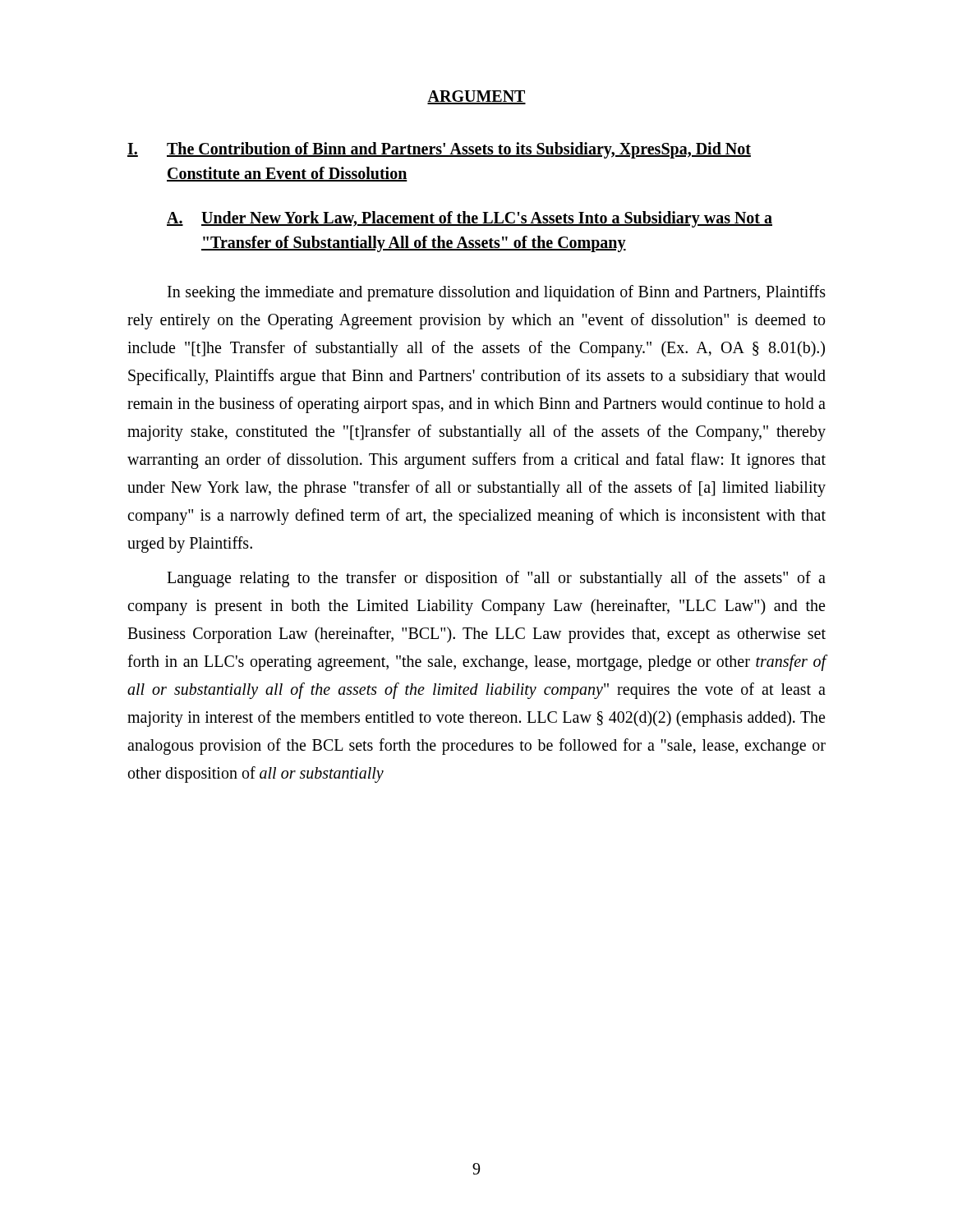Select the region starting "A. Under New York Law, Placement of"

click(x=496, y=230)
